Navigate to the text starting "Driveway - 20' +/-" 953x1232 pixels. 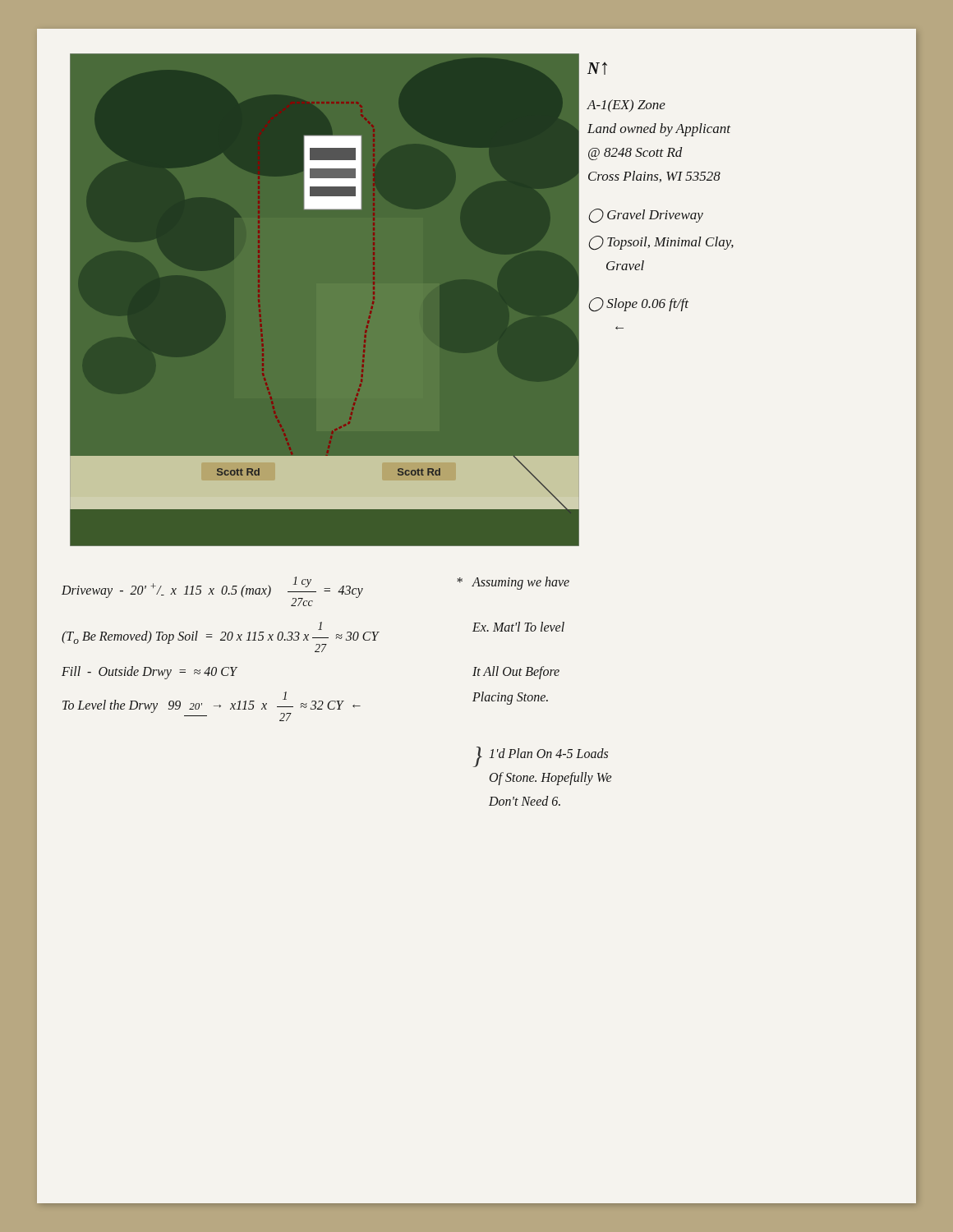click(x=481, y=692)
